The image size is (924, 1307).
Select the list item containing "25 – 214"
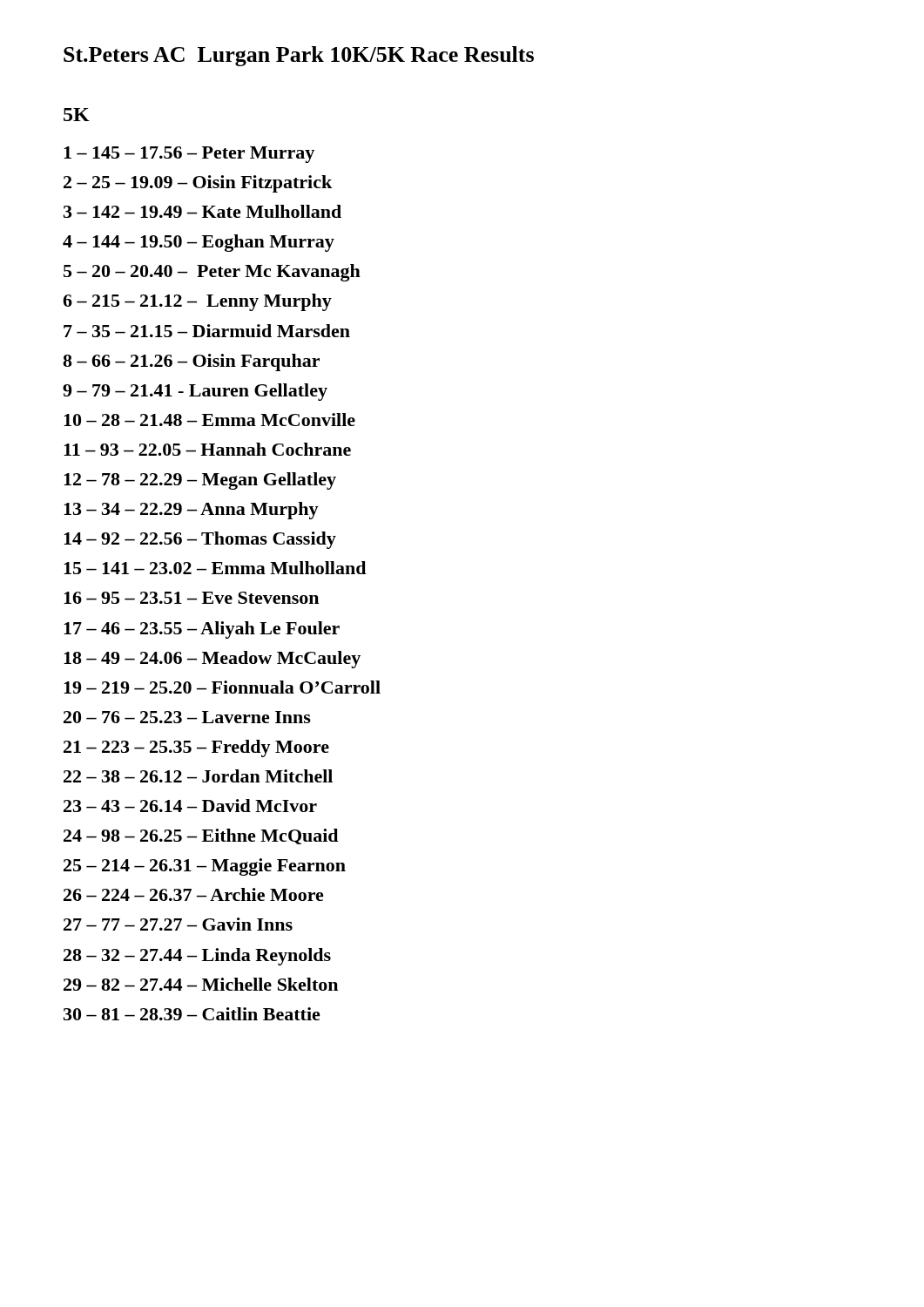coord(222,865)
